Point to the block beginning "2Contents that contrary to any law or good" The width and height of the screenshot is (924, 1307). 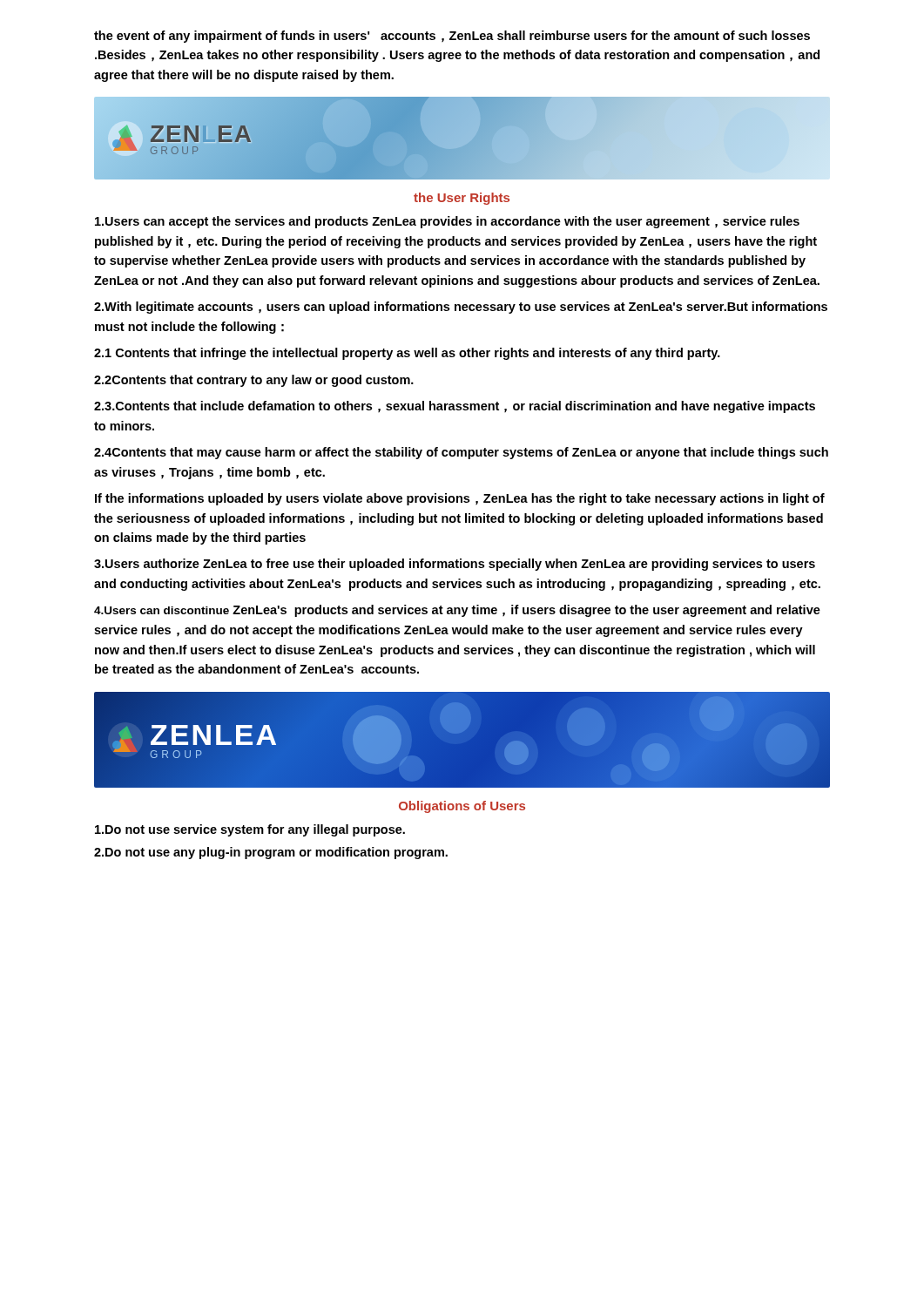[254, 380]
